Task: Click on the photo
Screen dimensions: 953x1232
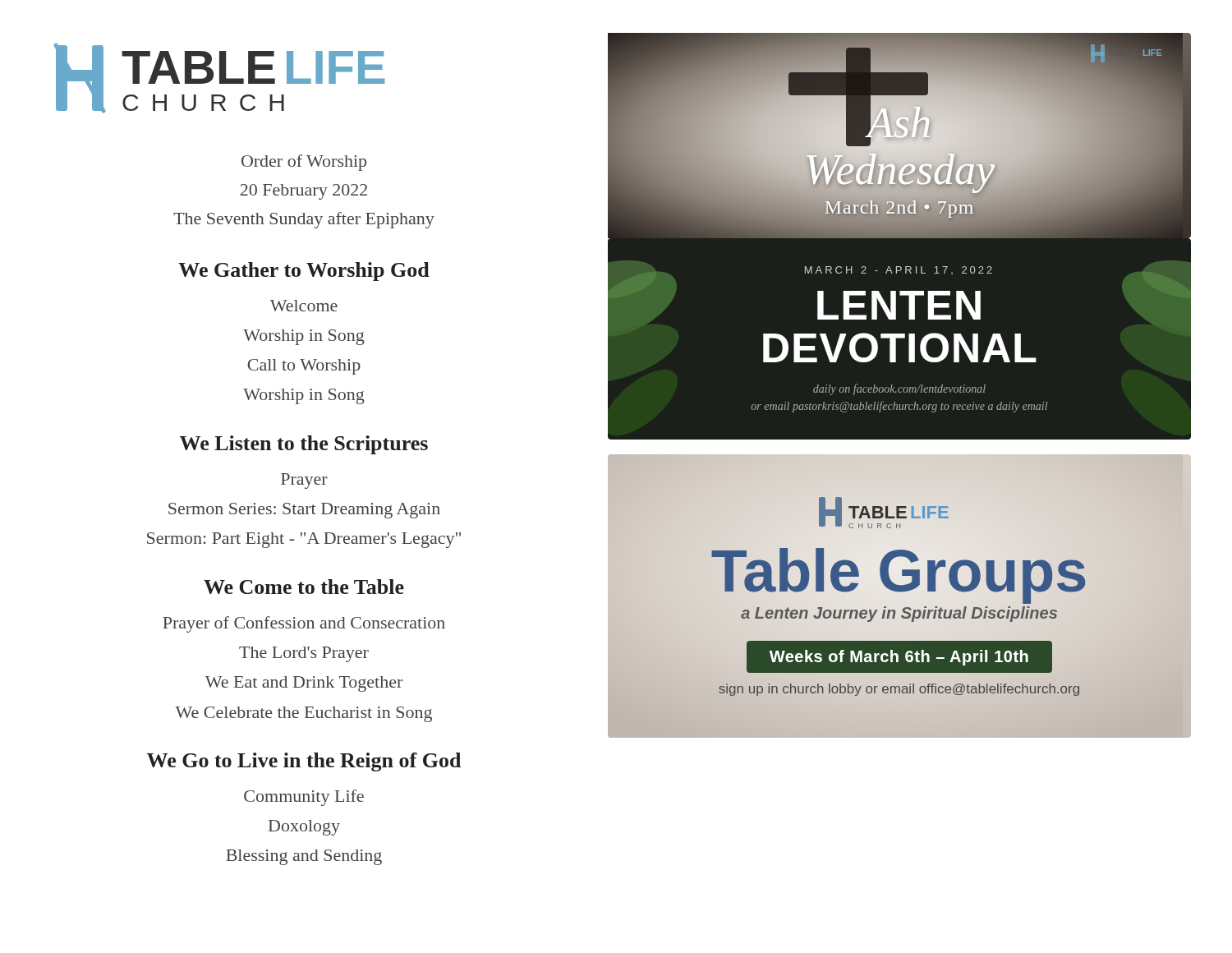Action: point(899,136)
